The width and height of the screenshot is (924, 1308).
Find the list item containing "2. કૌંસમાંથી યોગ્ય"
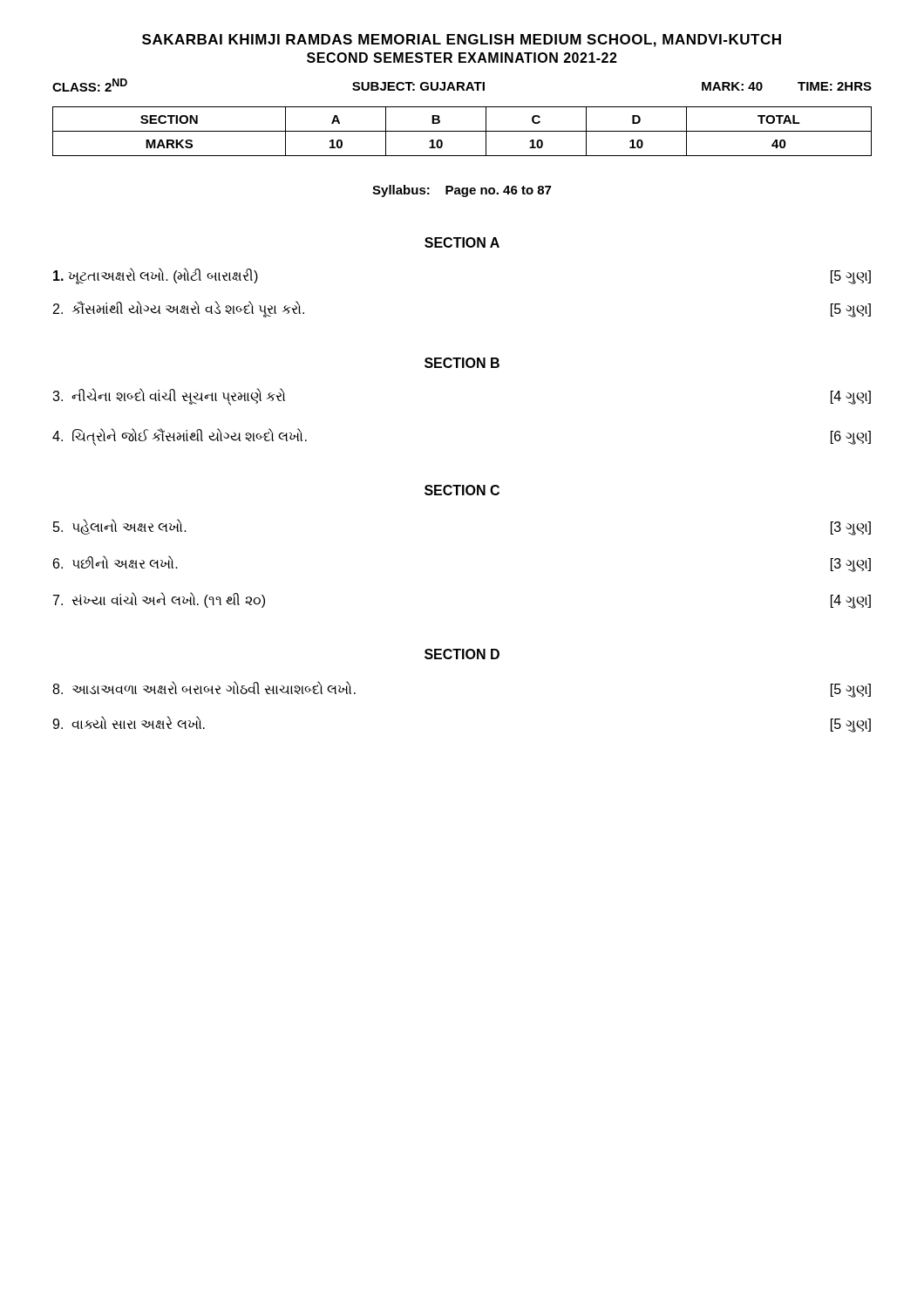coord(184,309)
